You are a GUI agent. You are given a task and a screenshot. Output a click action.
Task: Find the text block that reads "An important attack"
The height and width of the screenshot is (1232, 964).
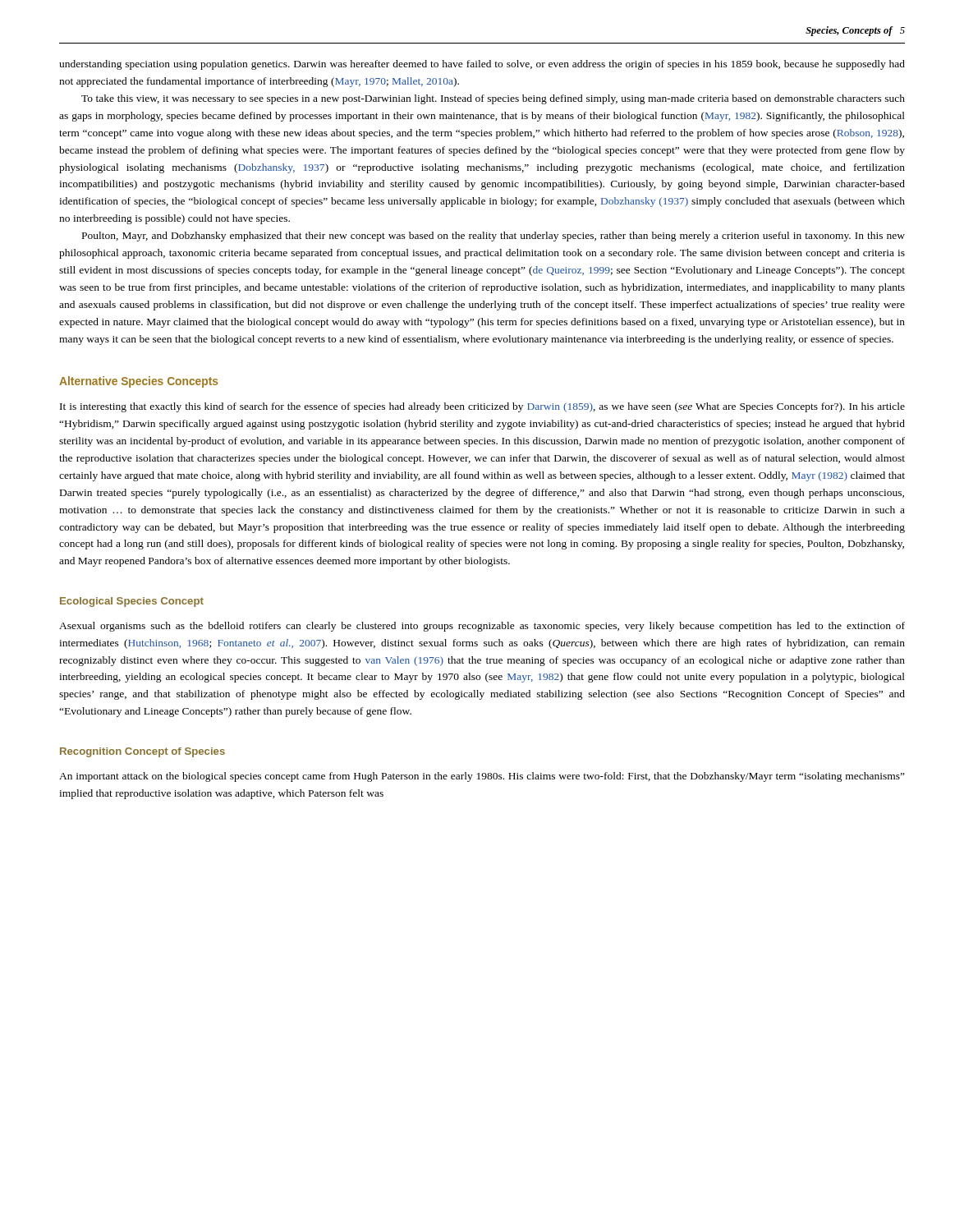pos(482,784)
